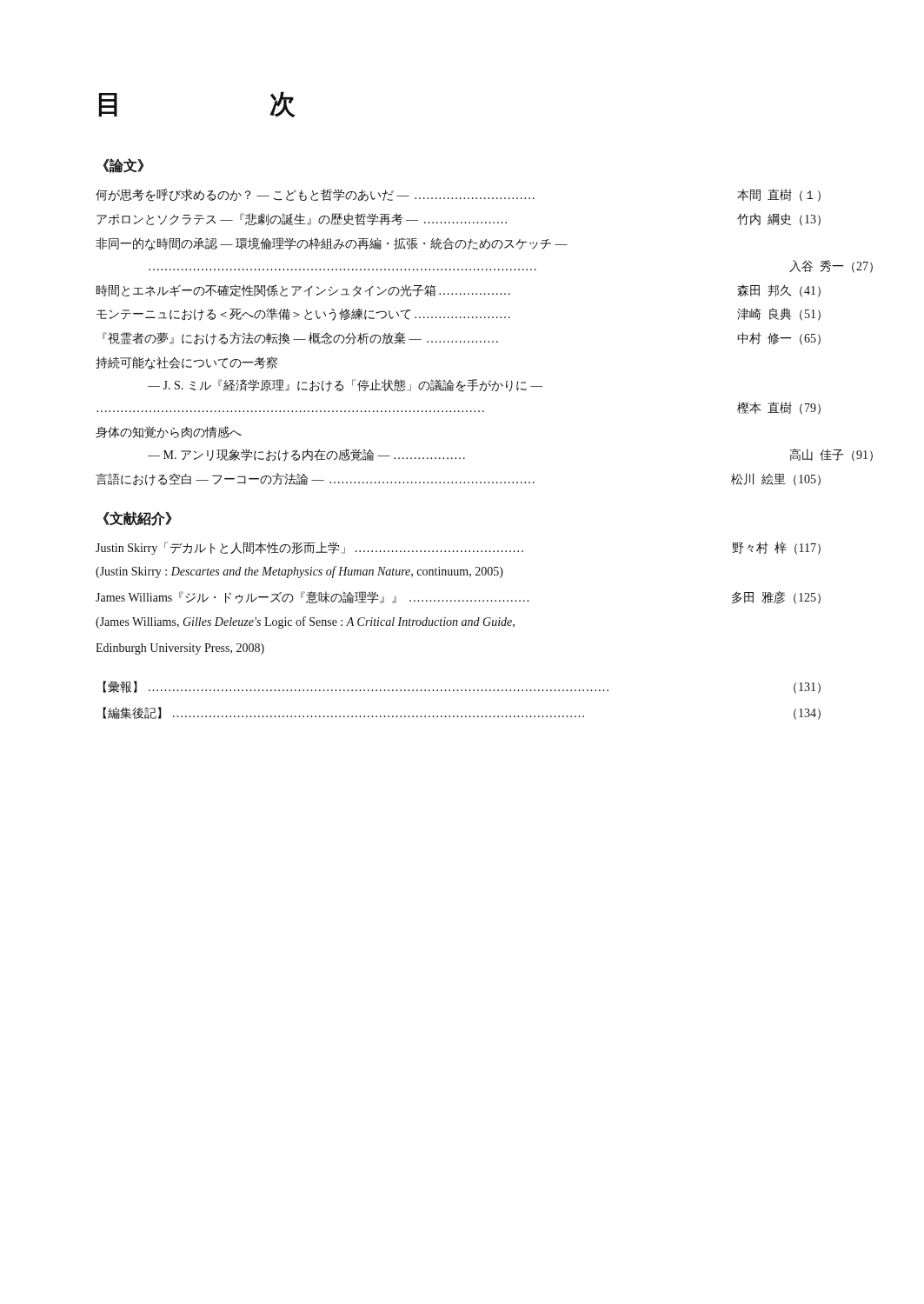Select the passage starting "(Justin Skirry : Descartes and the Metaphysics"
The width and height of the screenshot is (924, 1304).
[299, 572]
